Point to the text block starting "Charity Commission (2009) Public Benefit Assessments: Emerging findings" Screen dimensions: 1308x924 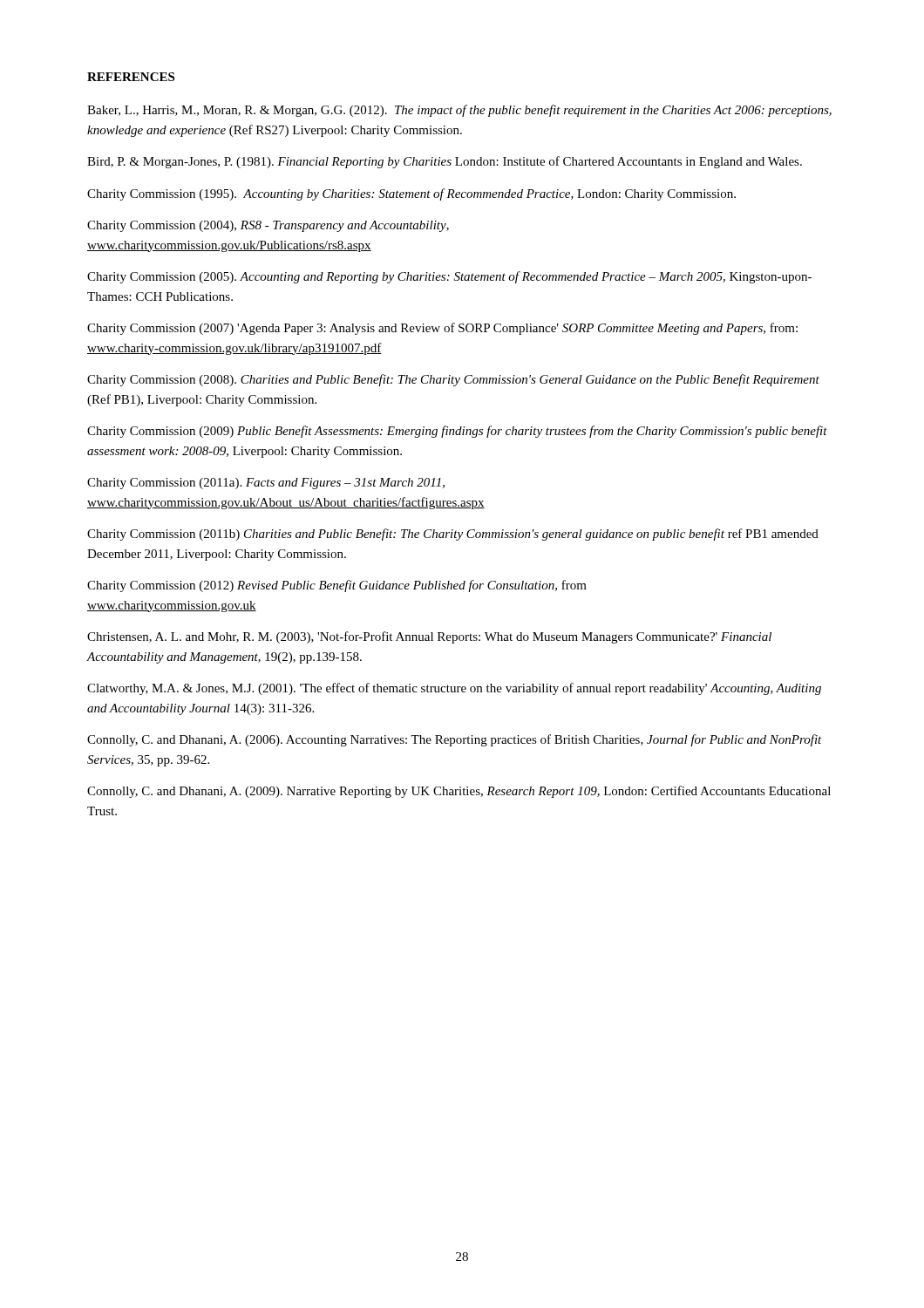tap(457, 441)
